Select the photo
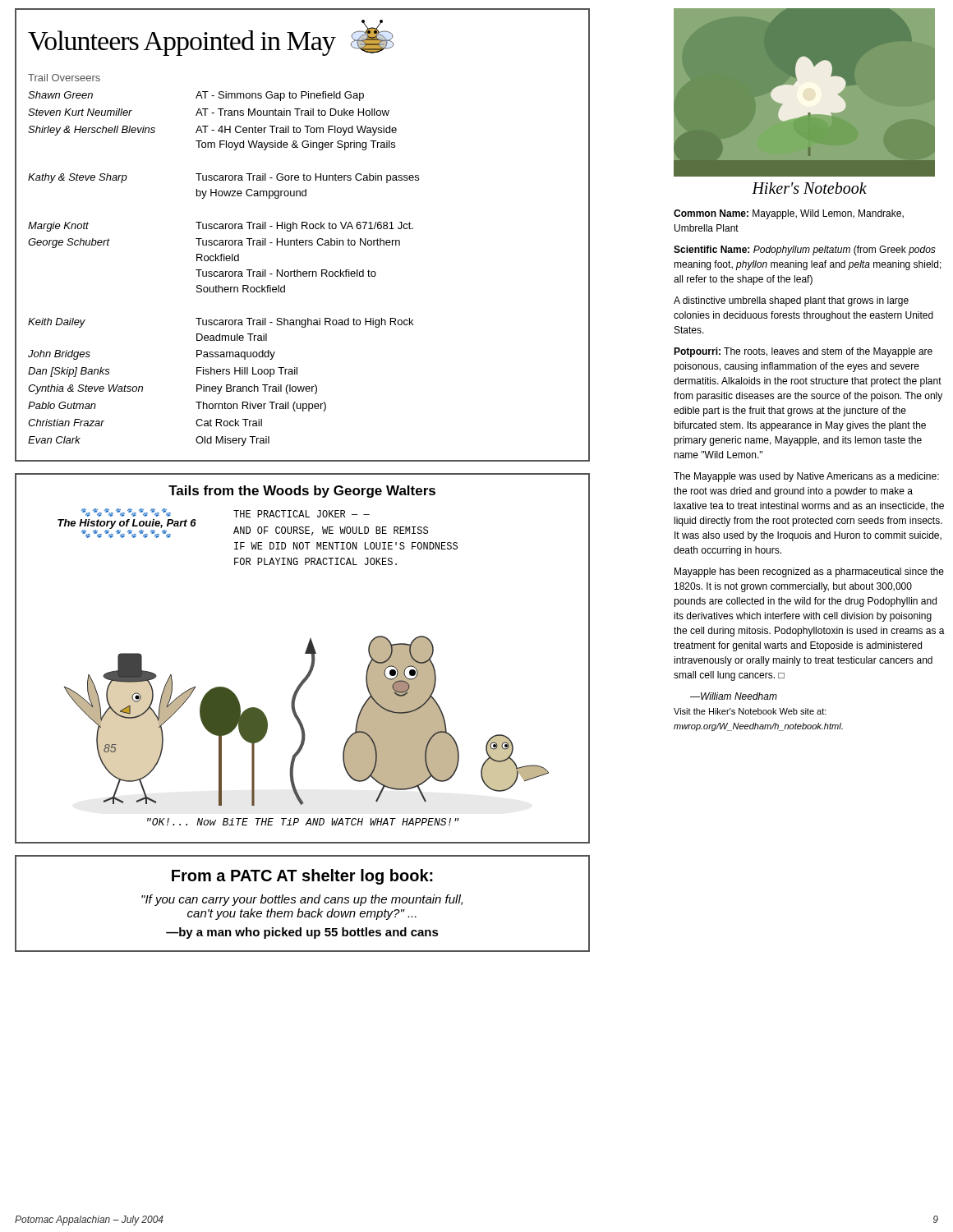 click(x=809, y=94)
